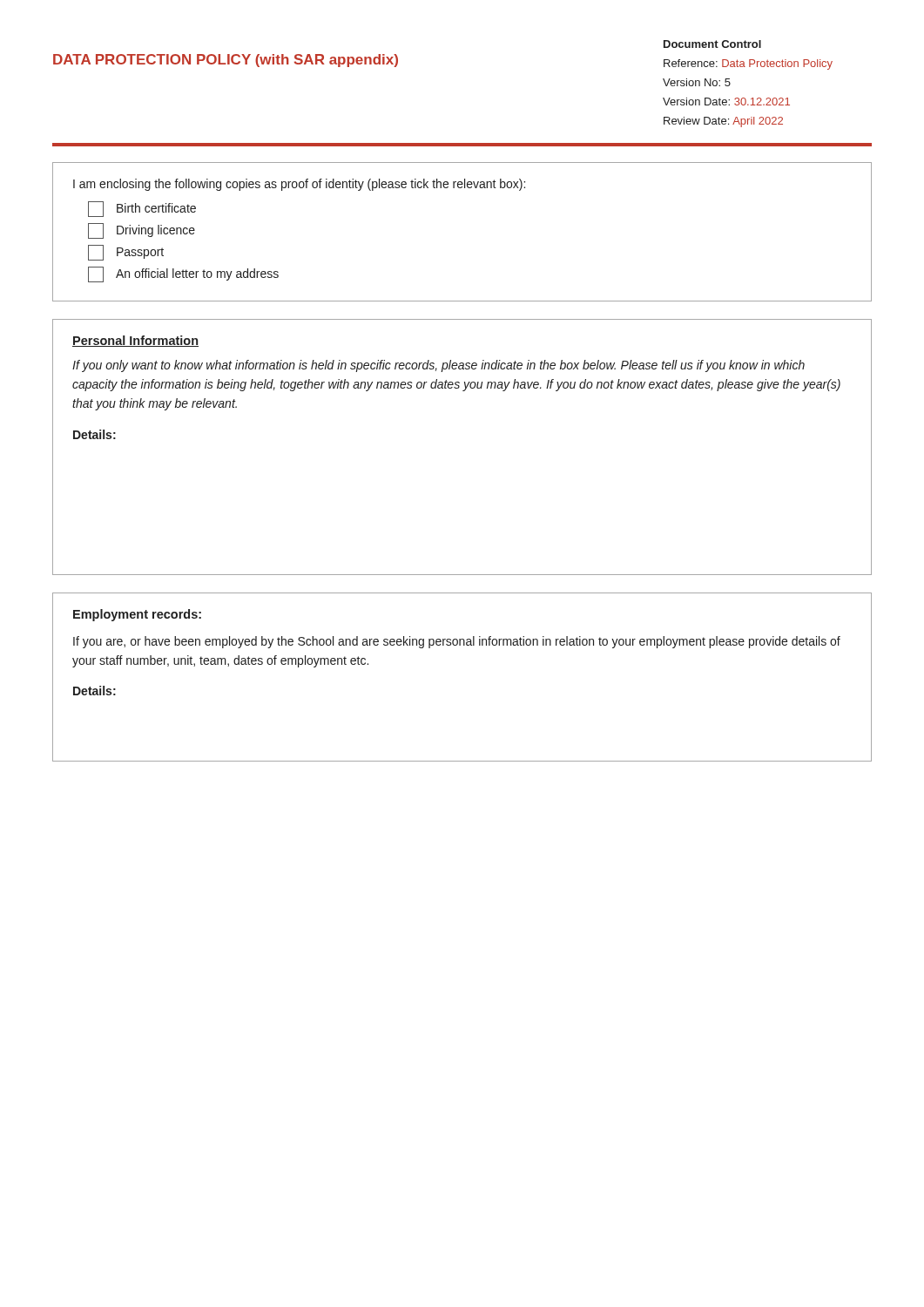Select the passage starting "An official letter to"
The width and height of the screenshot is (924, 1307).
point(183,275)
